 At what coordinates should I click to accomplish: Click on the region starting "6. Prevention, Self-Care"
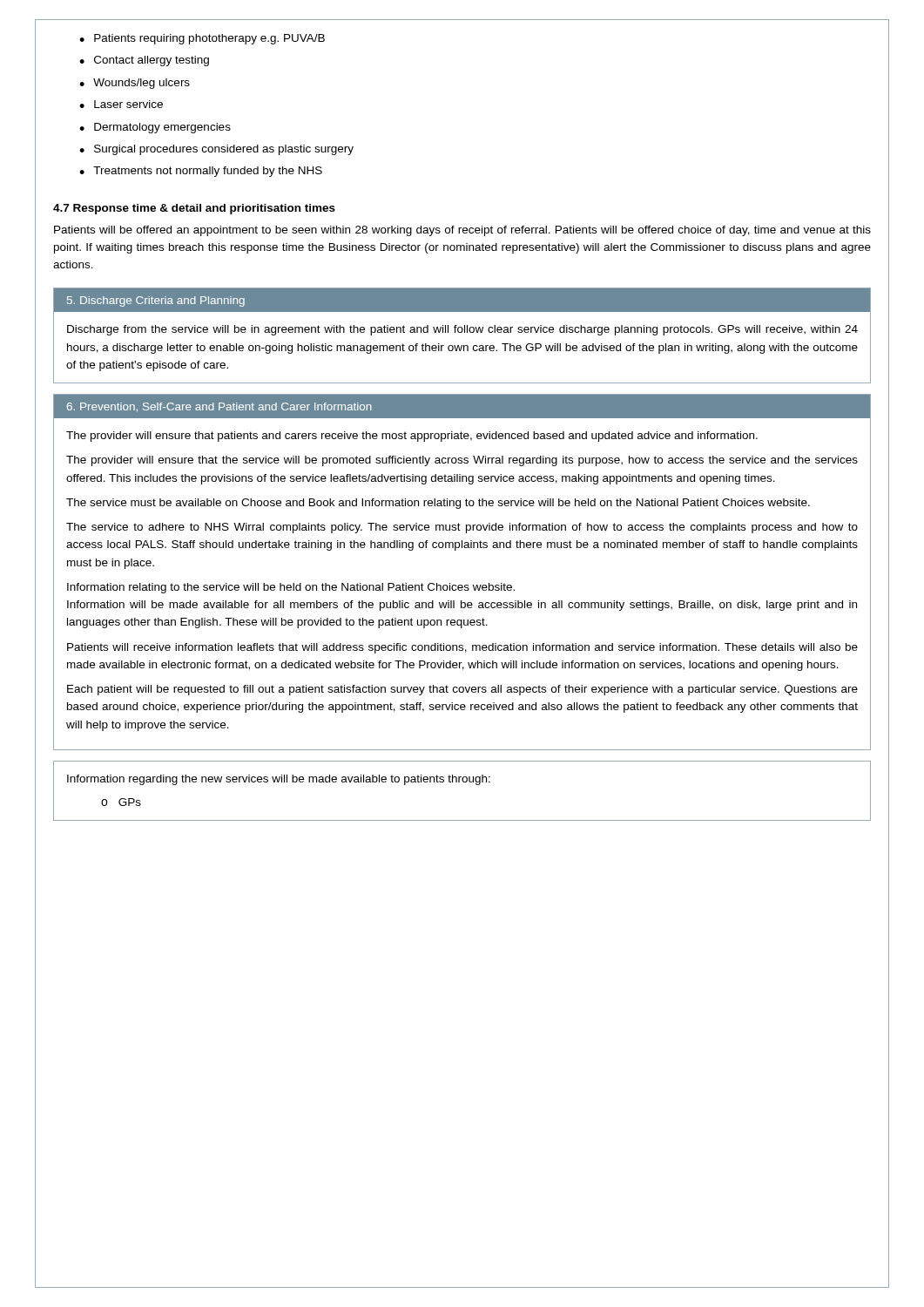pos(462,572)
